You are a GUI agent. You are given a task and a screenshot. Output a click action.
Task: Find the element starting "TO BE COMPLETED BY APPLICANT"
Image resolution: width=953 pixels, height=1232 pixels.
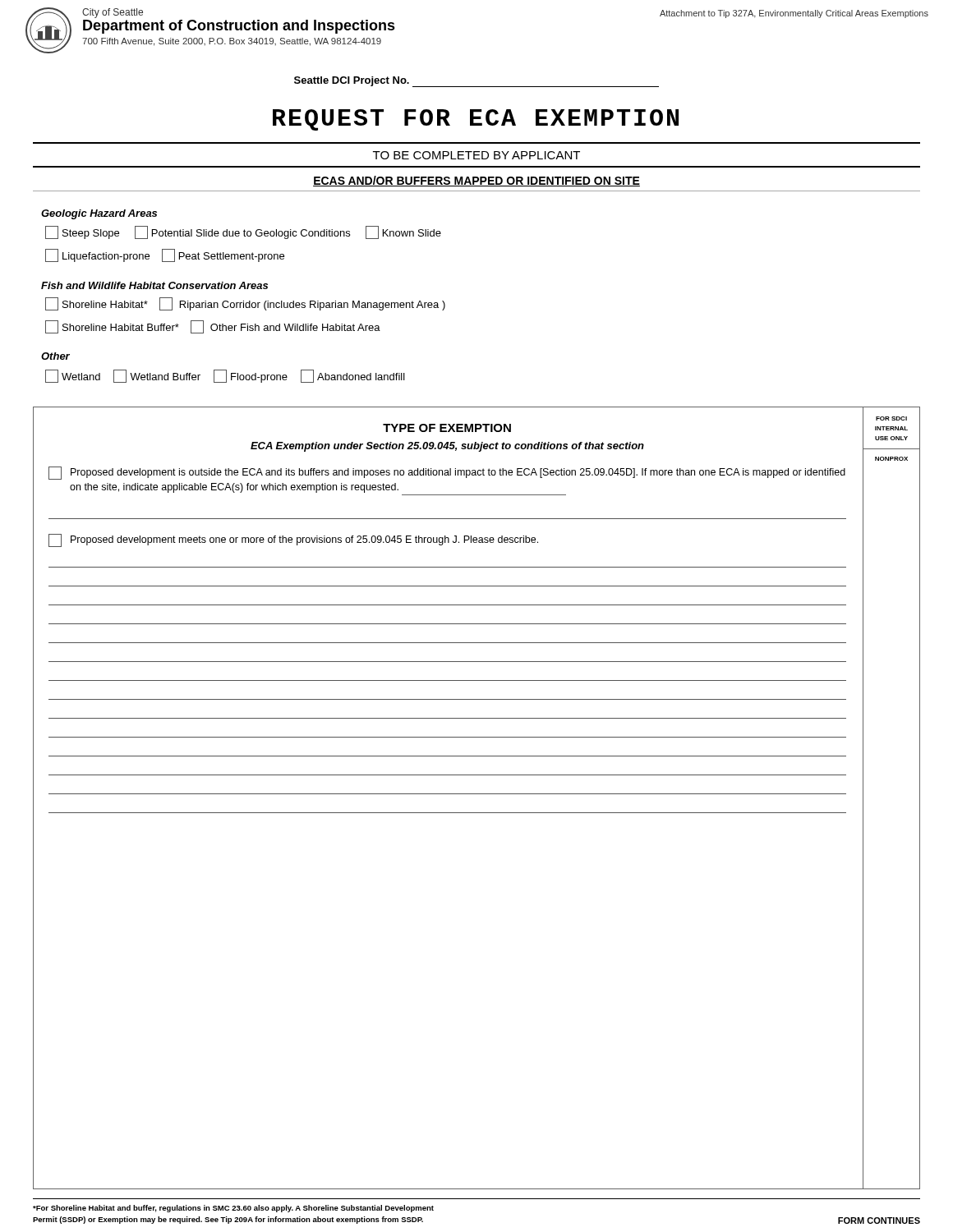pos(476,155)
